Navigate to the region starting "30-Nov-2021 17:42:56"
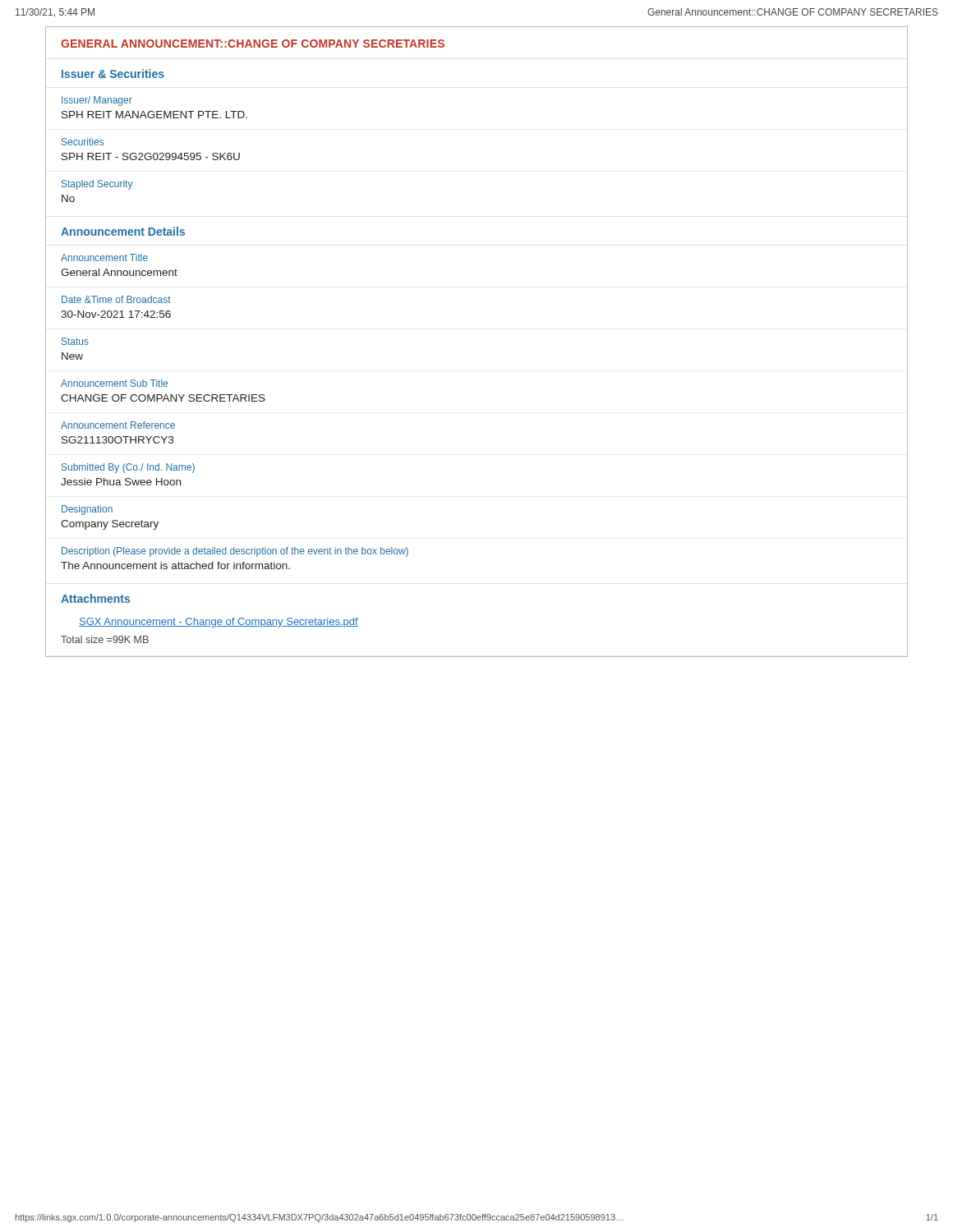The image size is (953, 1232). point(116,314)
